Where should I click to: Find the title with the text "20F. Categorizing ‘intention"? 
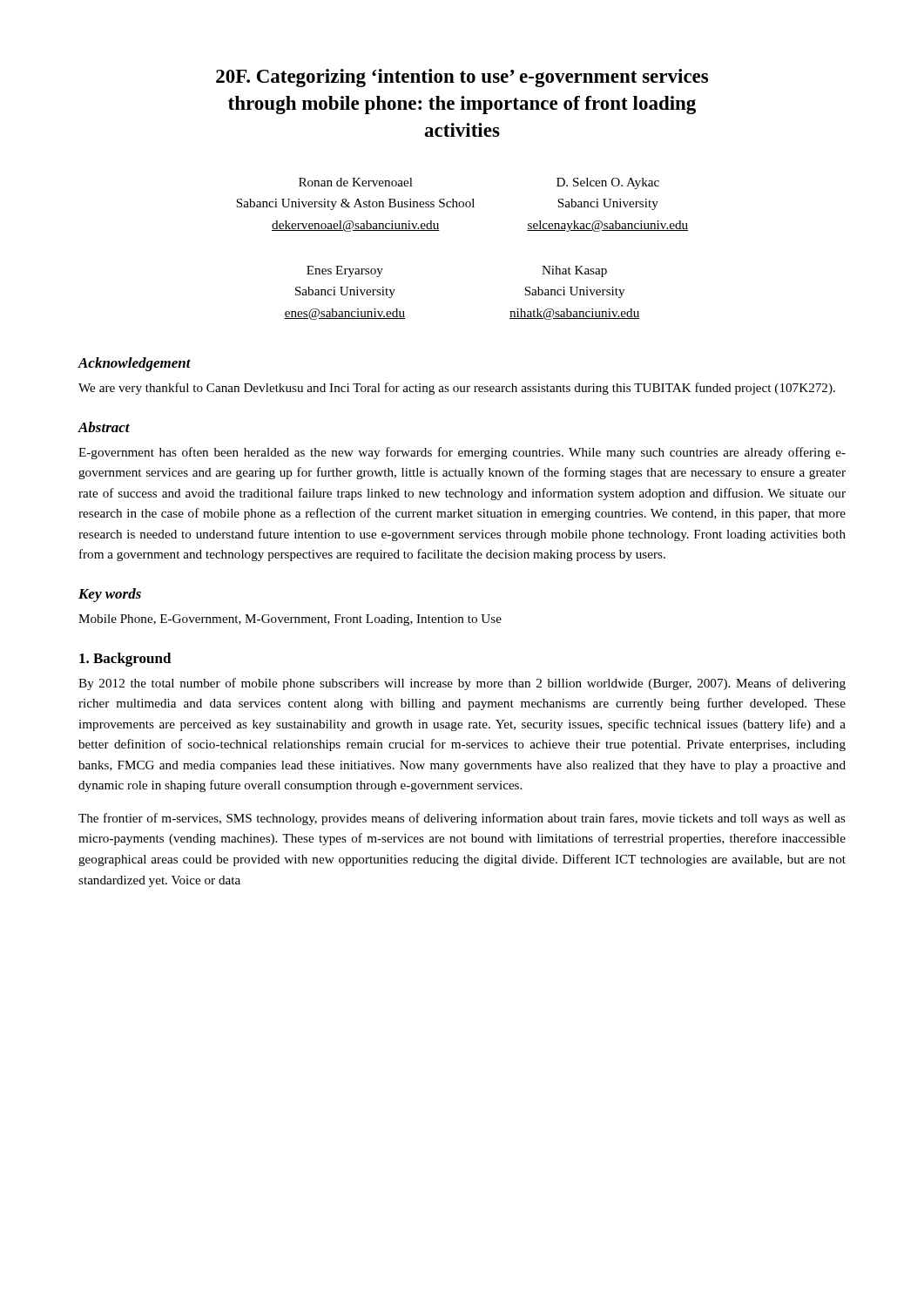tap(462, 103)
